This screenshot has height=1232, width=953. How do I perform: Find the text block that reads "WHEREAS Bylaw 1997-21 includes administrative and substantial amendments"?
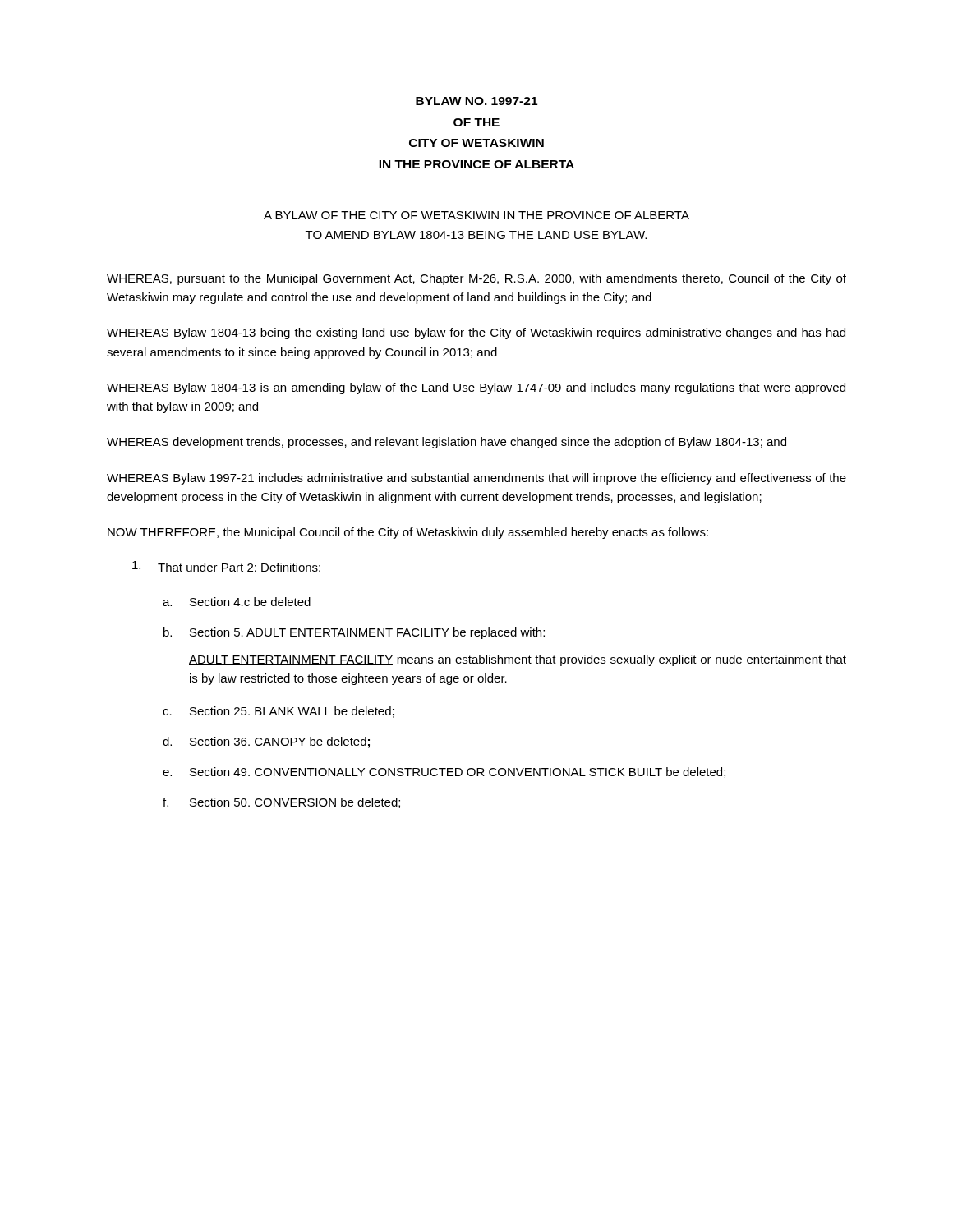click(476, 487)
